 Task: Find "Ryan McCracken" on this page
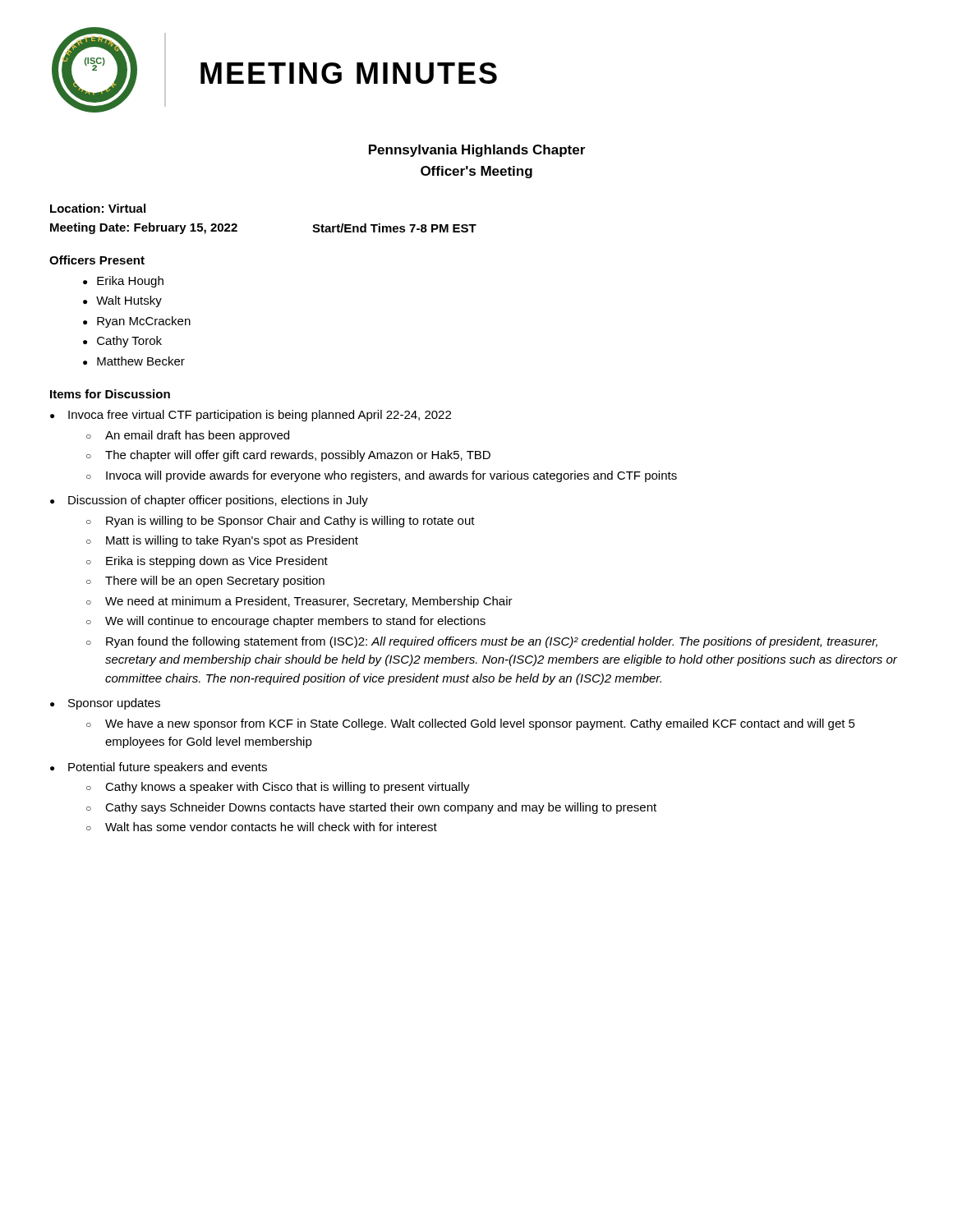point(144,322)
